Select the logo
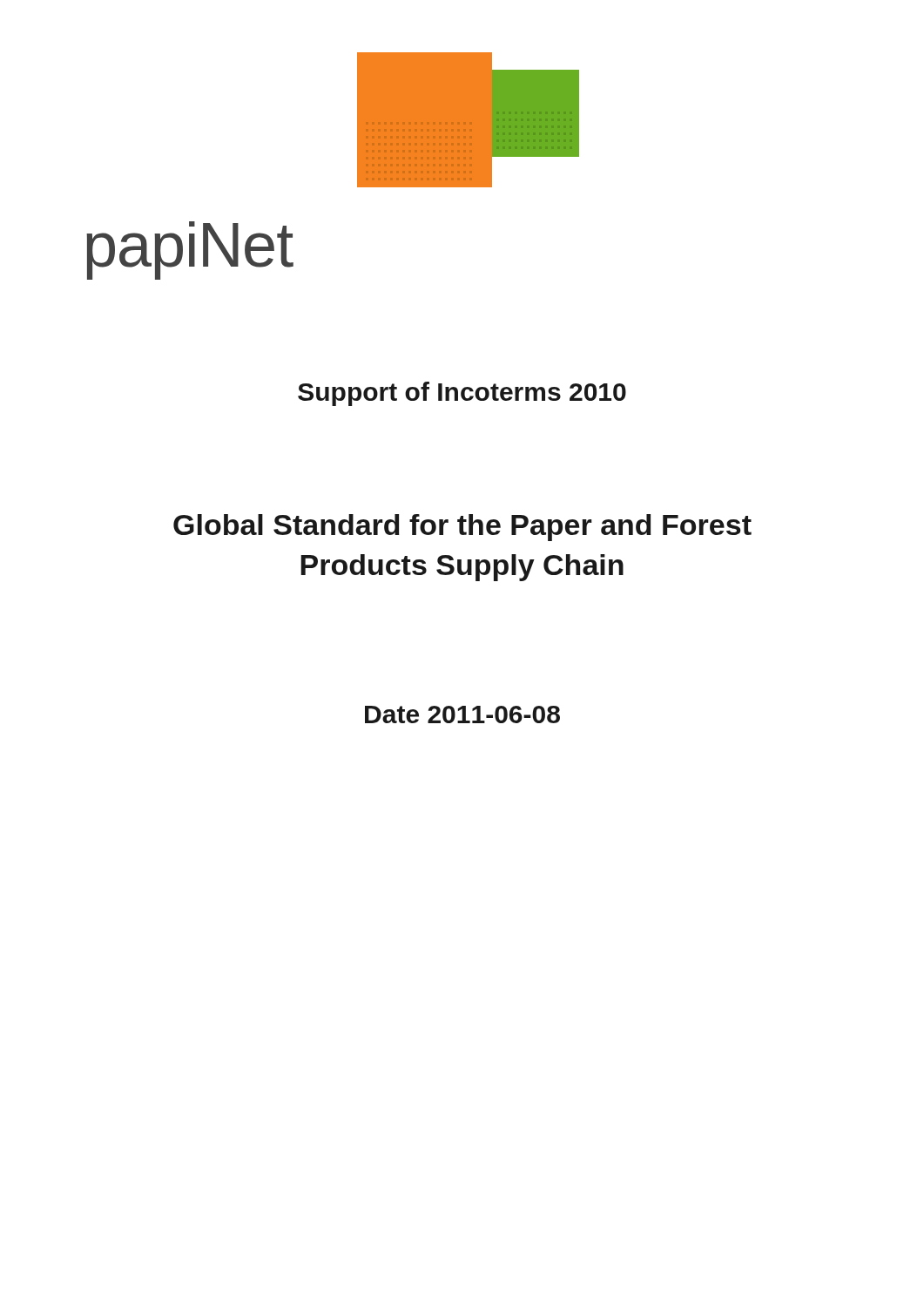The image size is (924, 1307). [462, 129]
